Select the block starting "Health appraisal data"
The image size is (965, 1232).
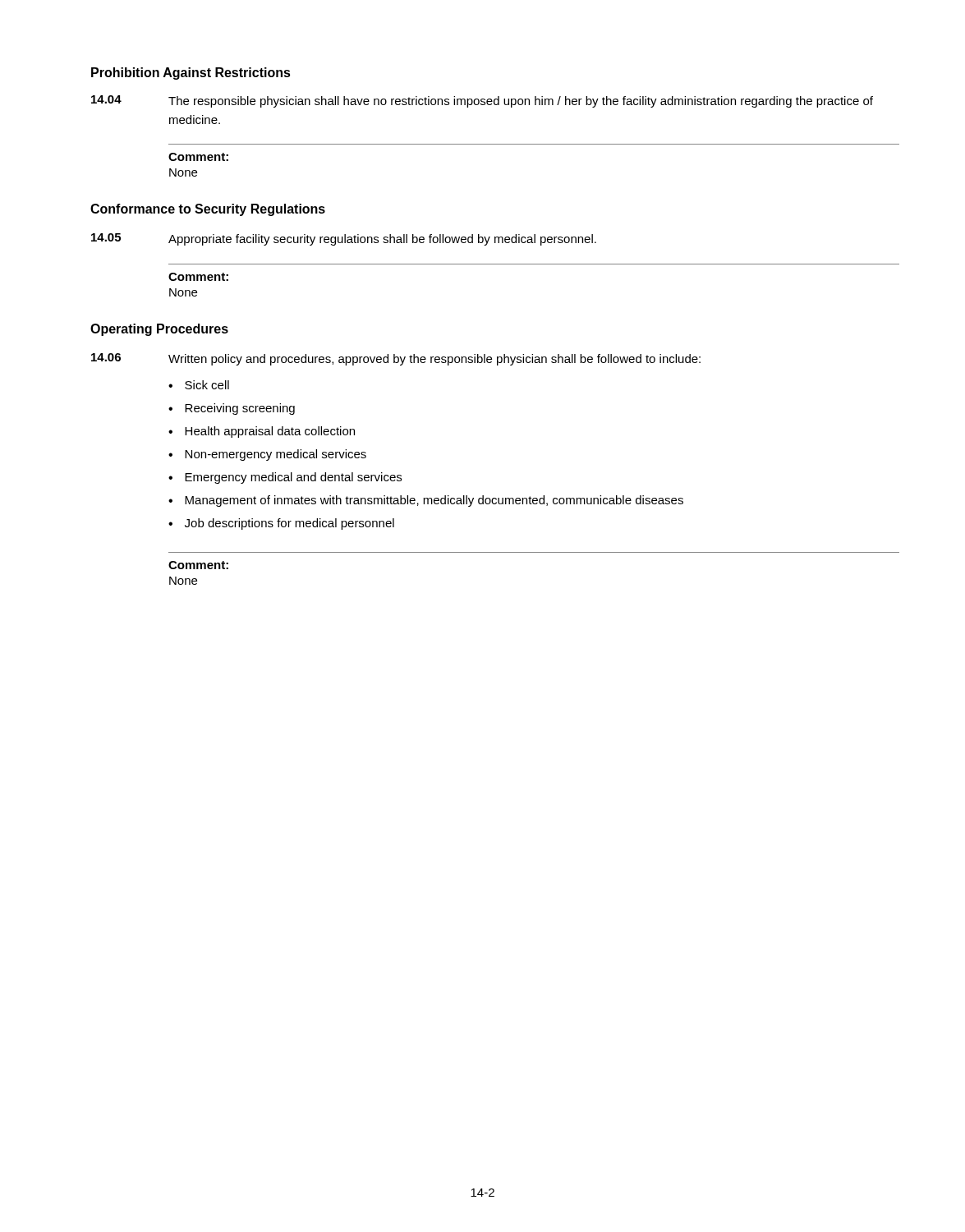[x=270, y=431]
